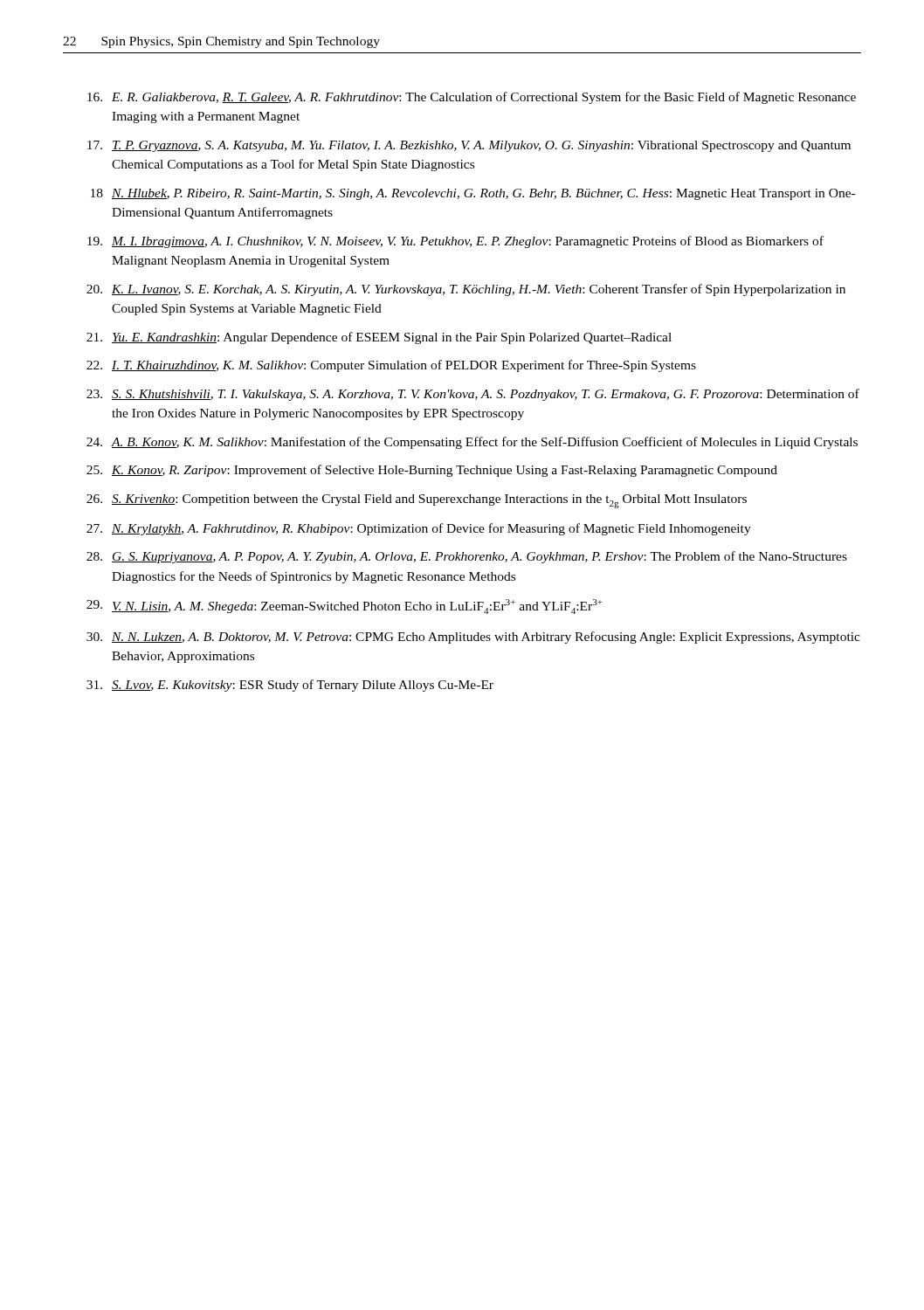Locate the element starting "17. T. P. Gryaznova, S. A. Katsyuba, M."
The height and width of the screenshot is (1310, 924).
(x=462, y=155)
